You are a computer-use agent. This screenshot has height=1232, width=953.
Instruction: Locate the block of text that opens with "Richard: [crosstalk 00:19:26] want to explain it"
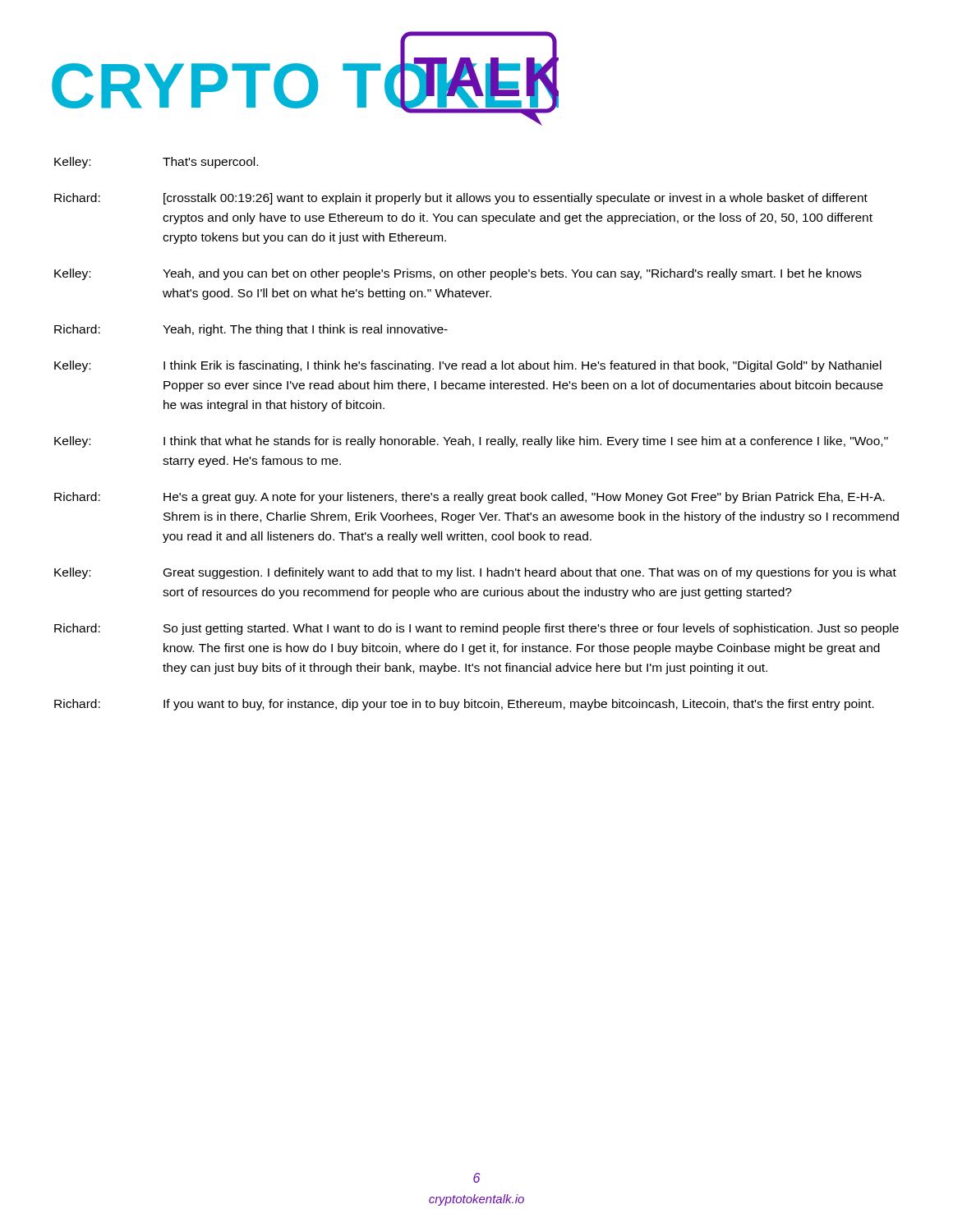[x=476, y=218]
